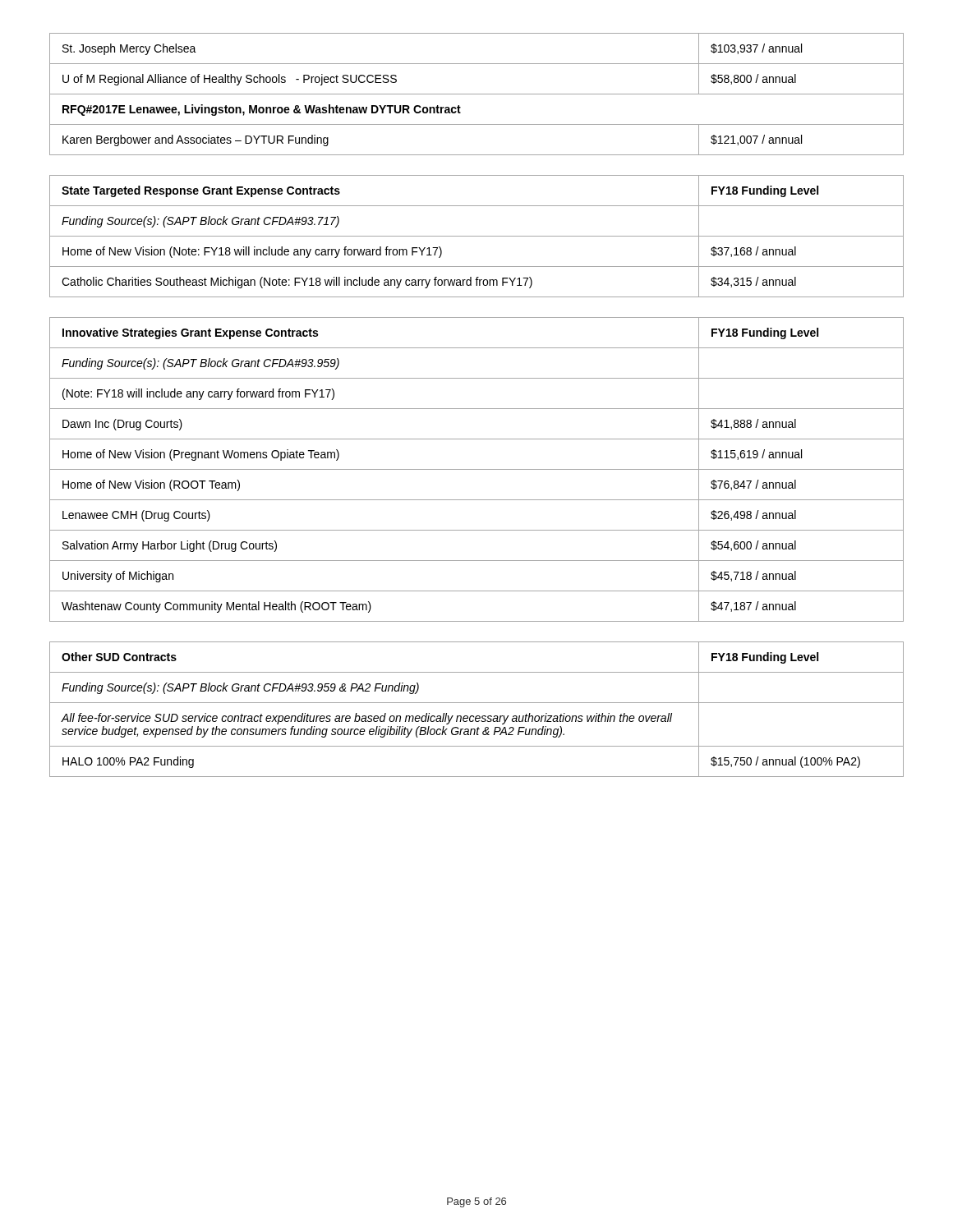Viewport: 953px width, 1232px height.
Task: Click on the table containing "$121,007 / annual"
Action: click(476, 94)
